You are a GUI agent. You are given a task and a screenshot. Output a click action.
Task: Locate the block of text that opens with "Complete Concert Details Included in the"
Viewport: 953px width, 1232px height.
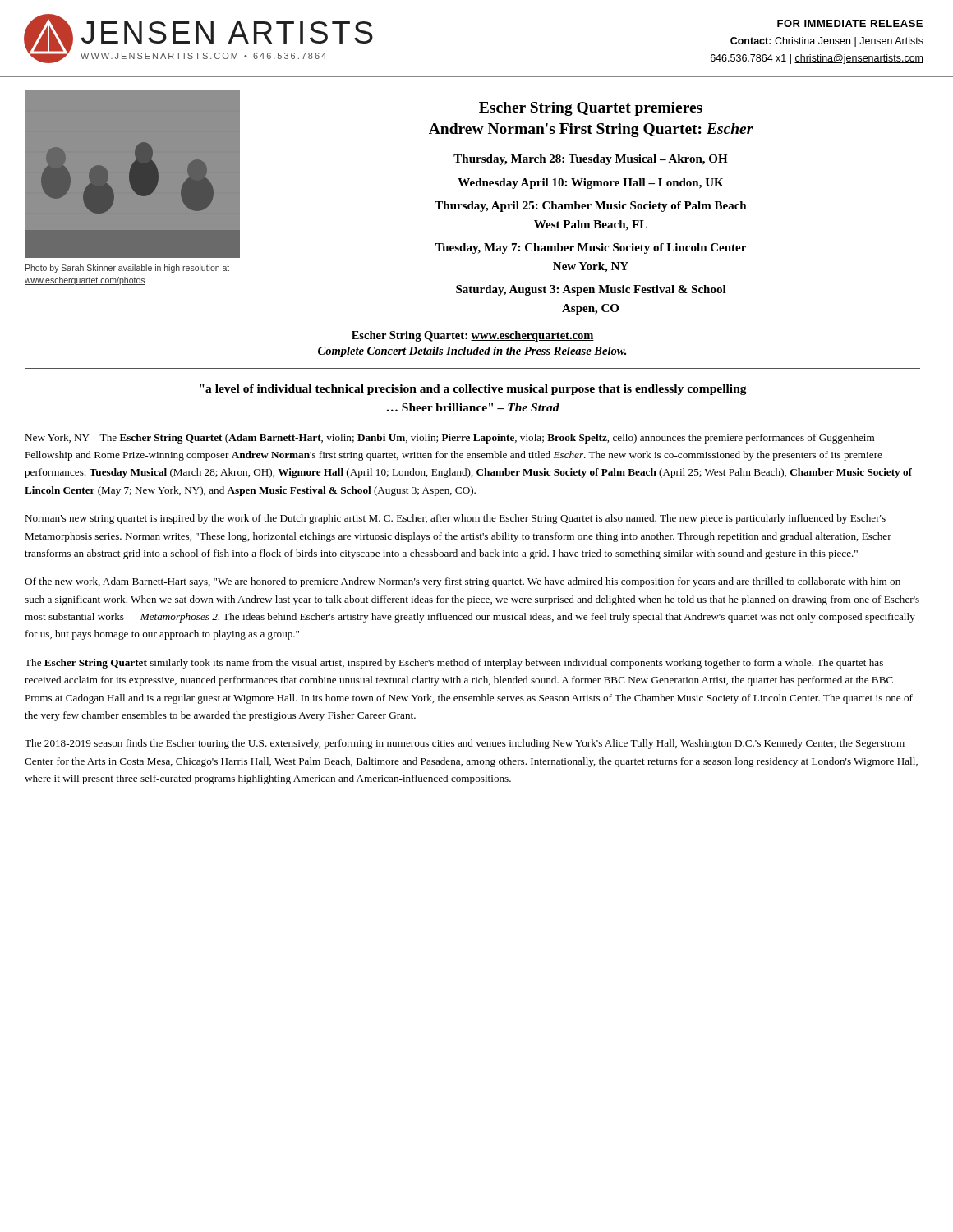tap(472, 351)
